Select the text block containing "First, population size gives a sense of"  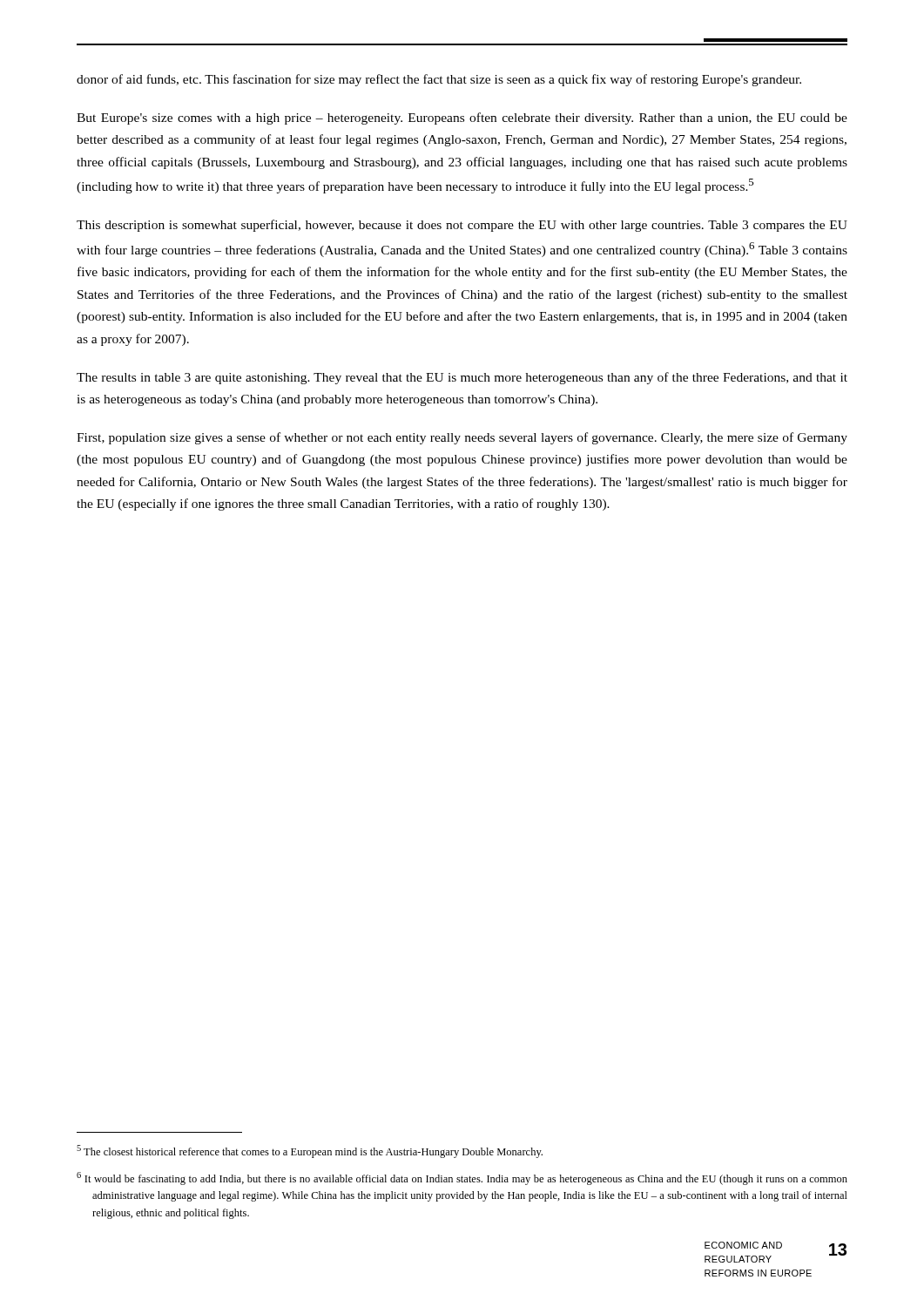pos(462,470)
